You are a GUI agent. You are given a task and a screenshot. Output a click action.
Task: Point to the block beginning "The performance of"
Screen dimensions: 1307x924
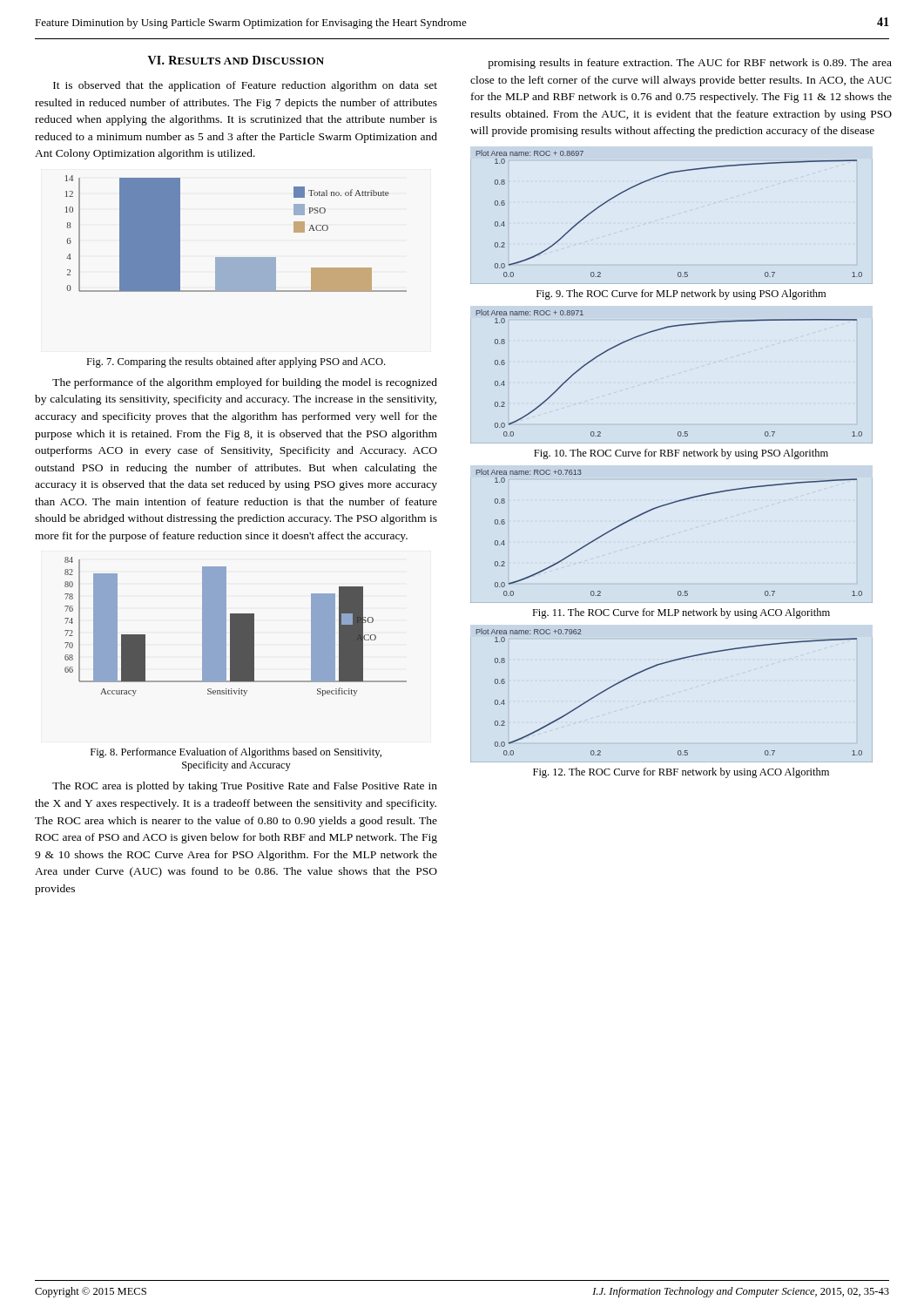(236, 459)
